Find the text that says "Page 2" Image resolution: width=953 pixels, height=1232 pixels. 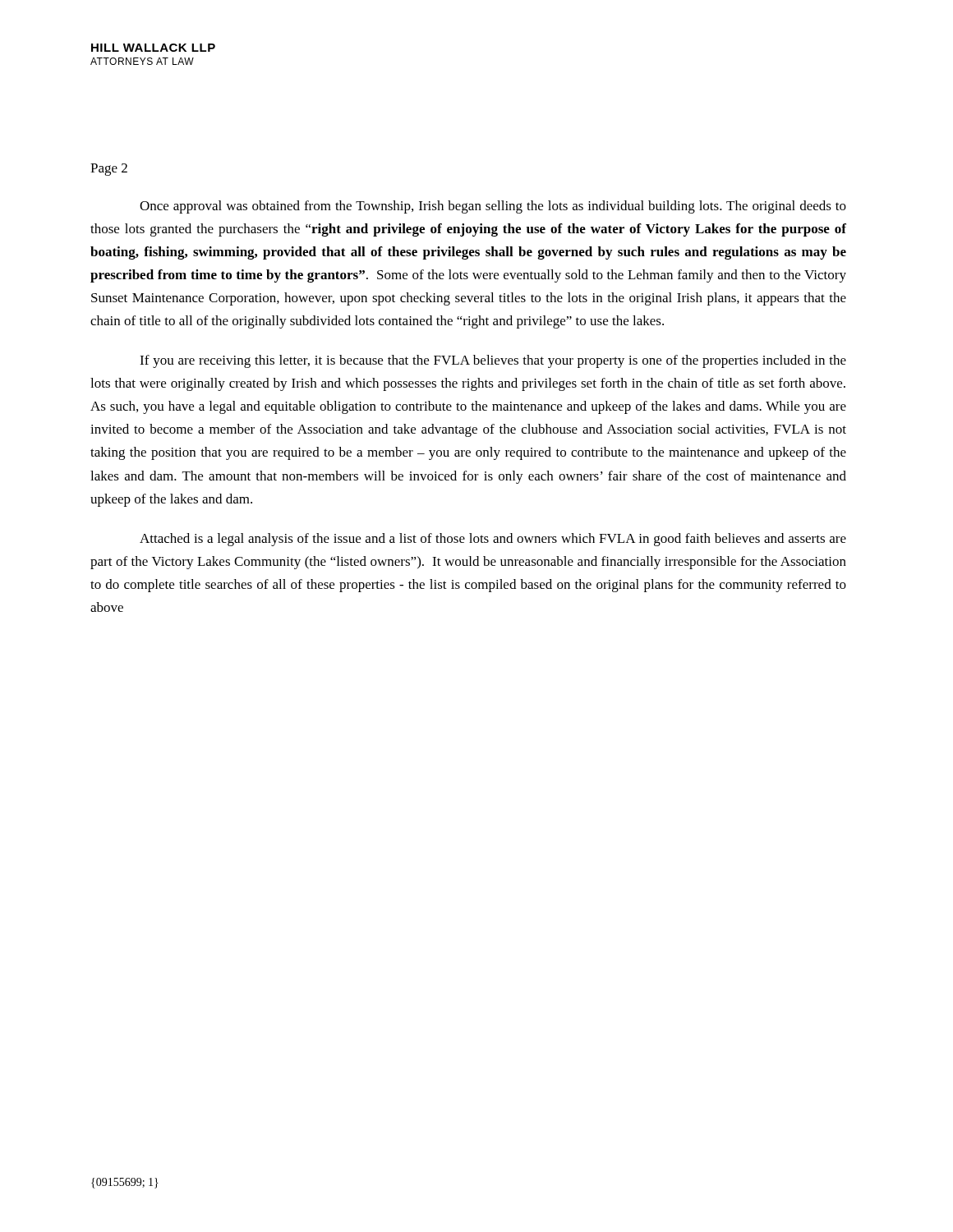pos(109,168)
